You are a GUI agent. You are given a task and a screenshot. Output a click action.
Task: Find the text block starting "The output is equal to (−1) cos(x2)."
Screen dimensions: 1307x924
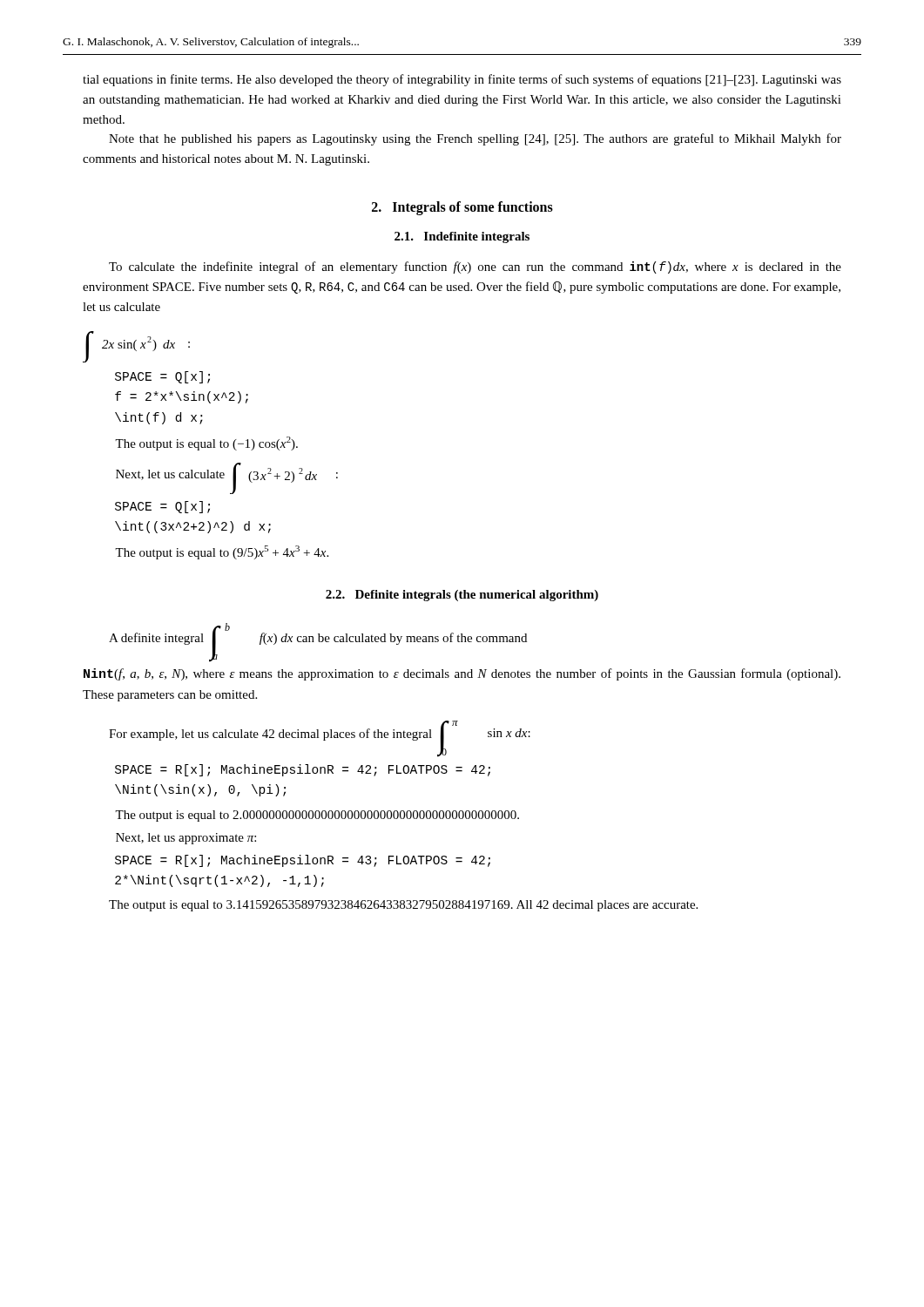coord(207,442)
